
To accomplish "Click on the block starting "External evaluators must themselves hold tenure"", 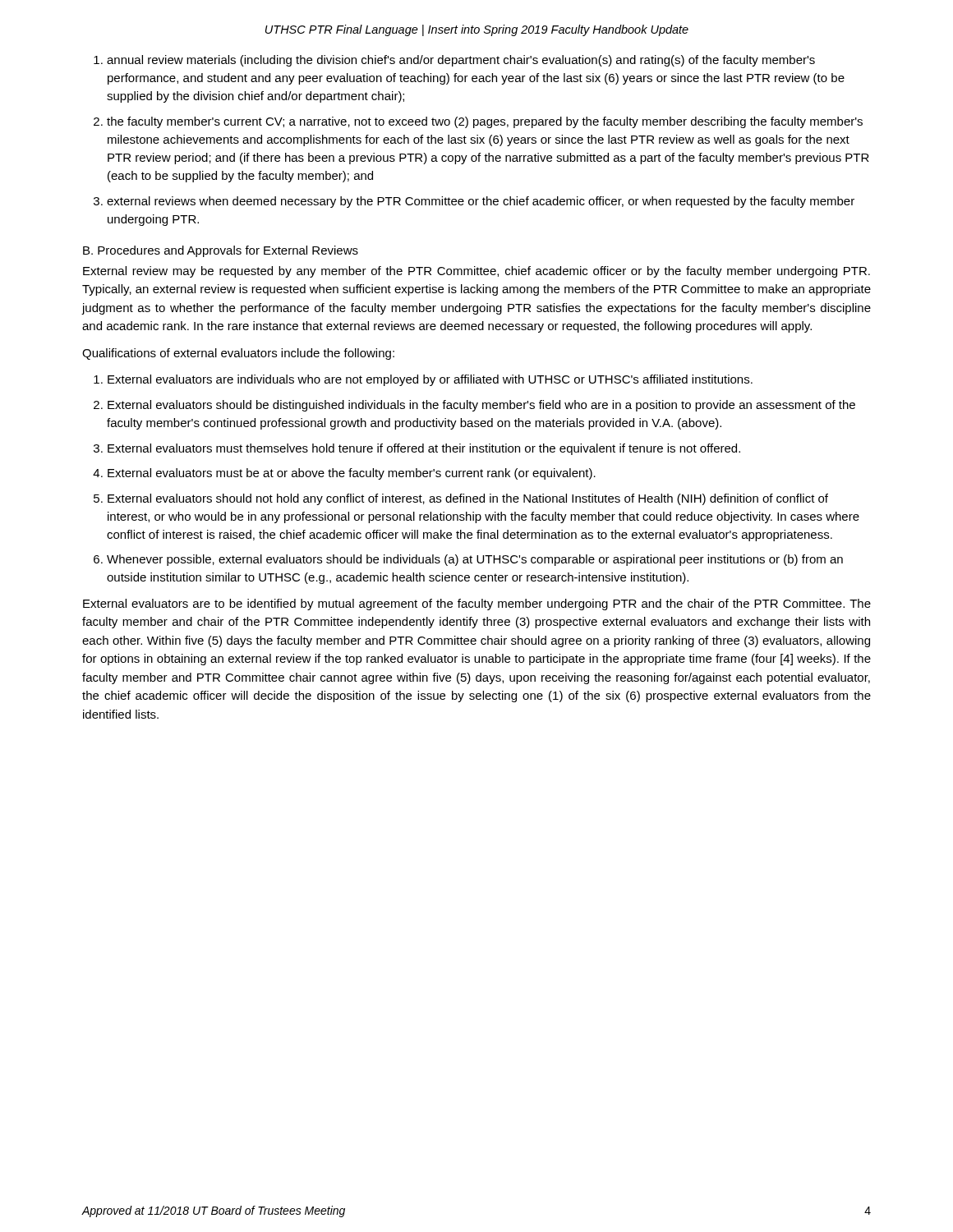I will [489, 448].
